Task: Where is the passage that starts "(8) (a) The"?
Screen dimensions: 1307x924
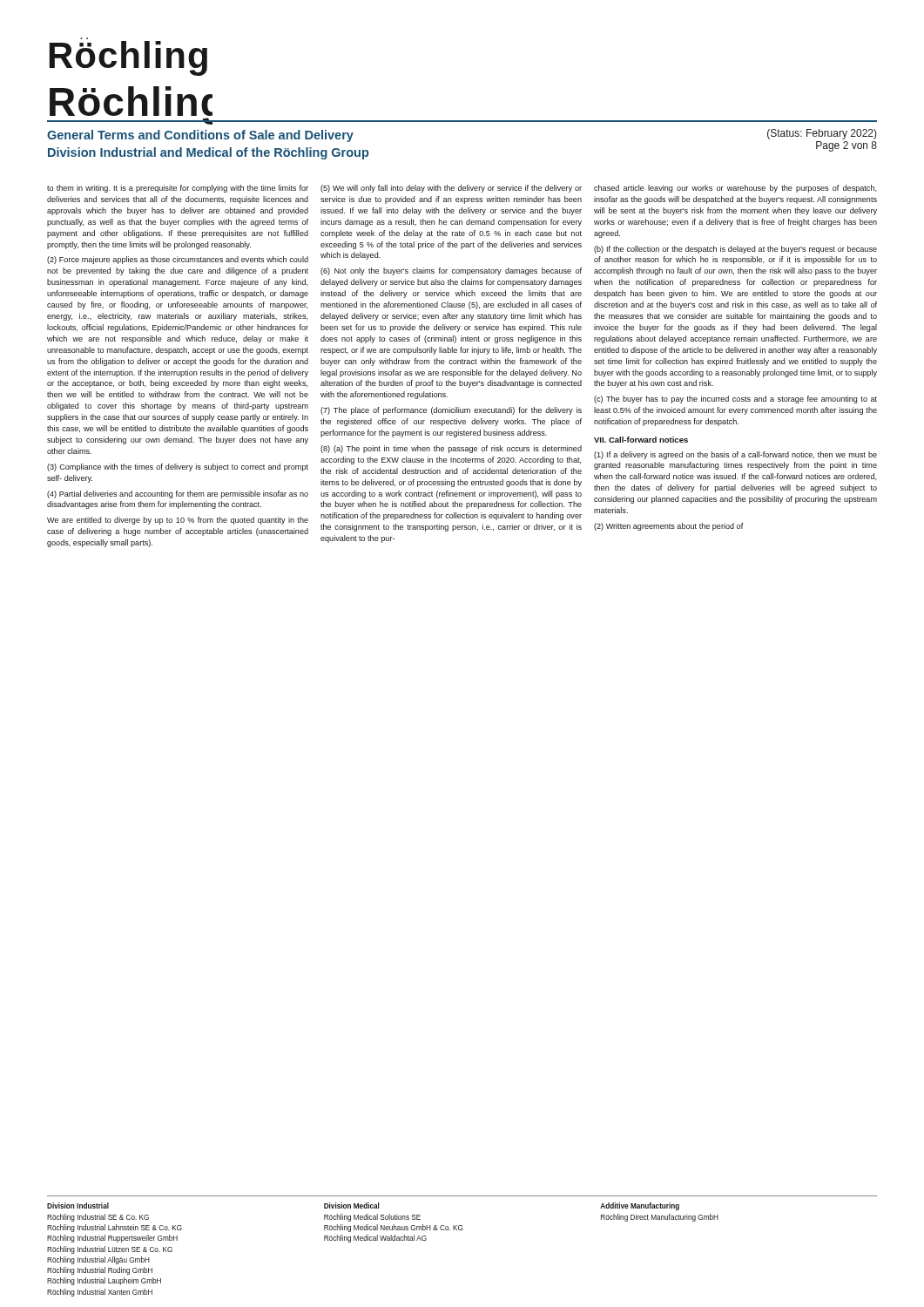Action: point(451,494)
